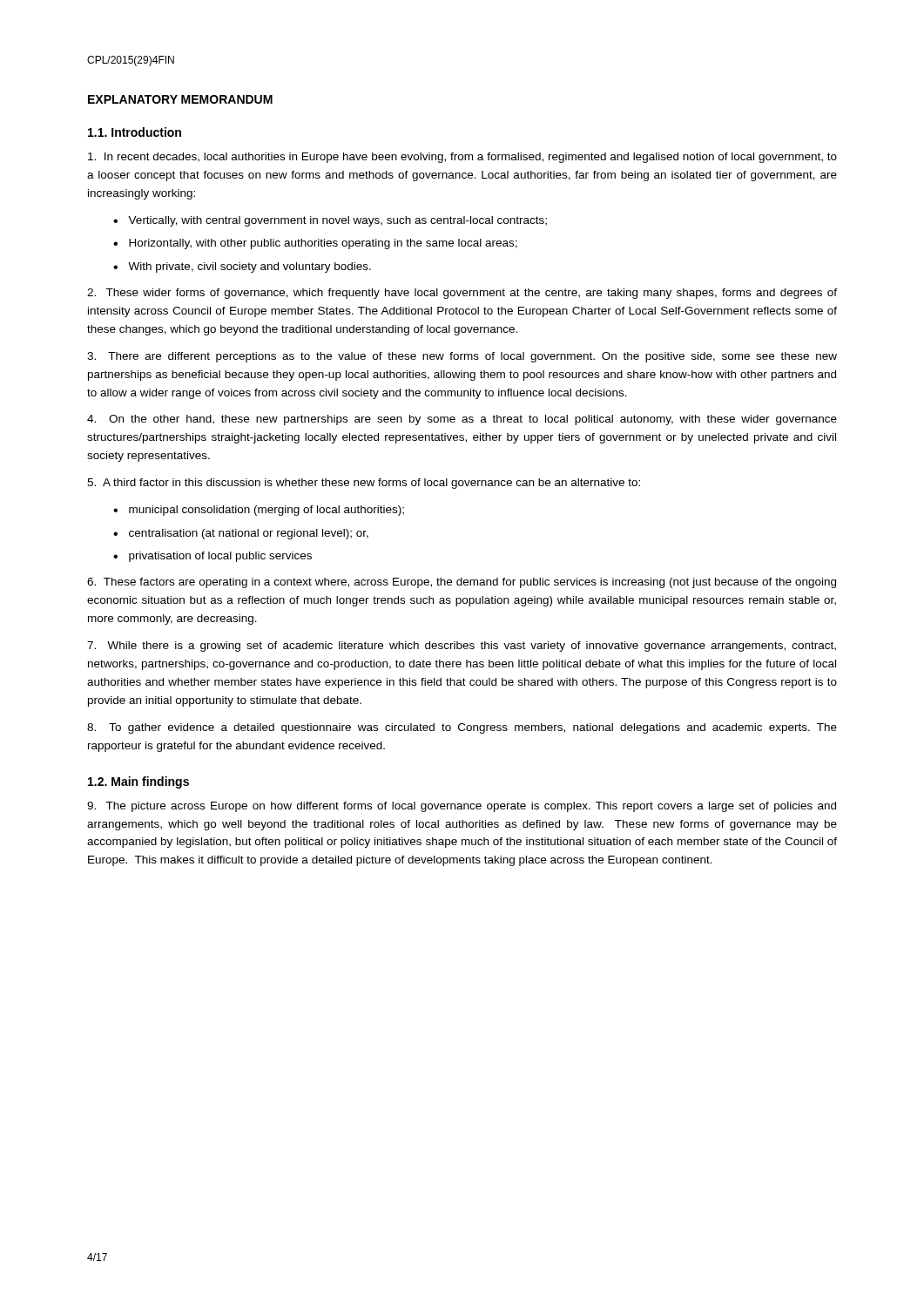Viewport: 924px width, 1307px height.
Task: Click on the region starting "• privatisation of local public"
Action: tap(213, 557)
